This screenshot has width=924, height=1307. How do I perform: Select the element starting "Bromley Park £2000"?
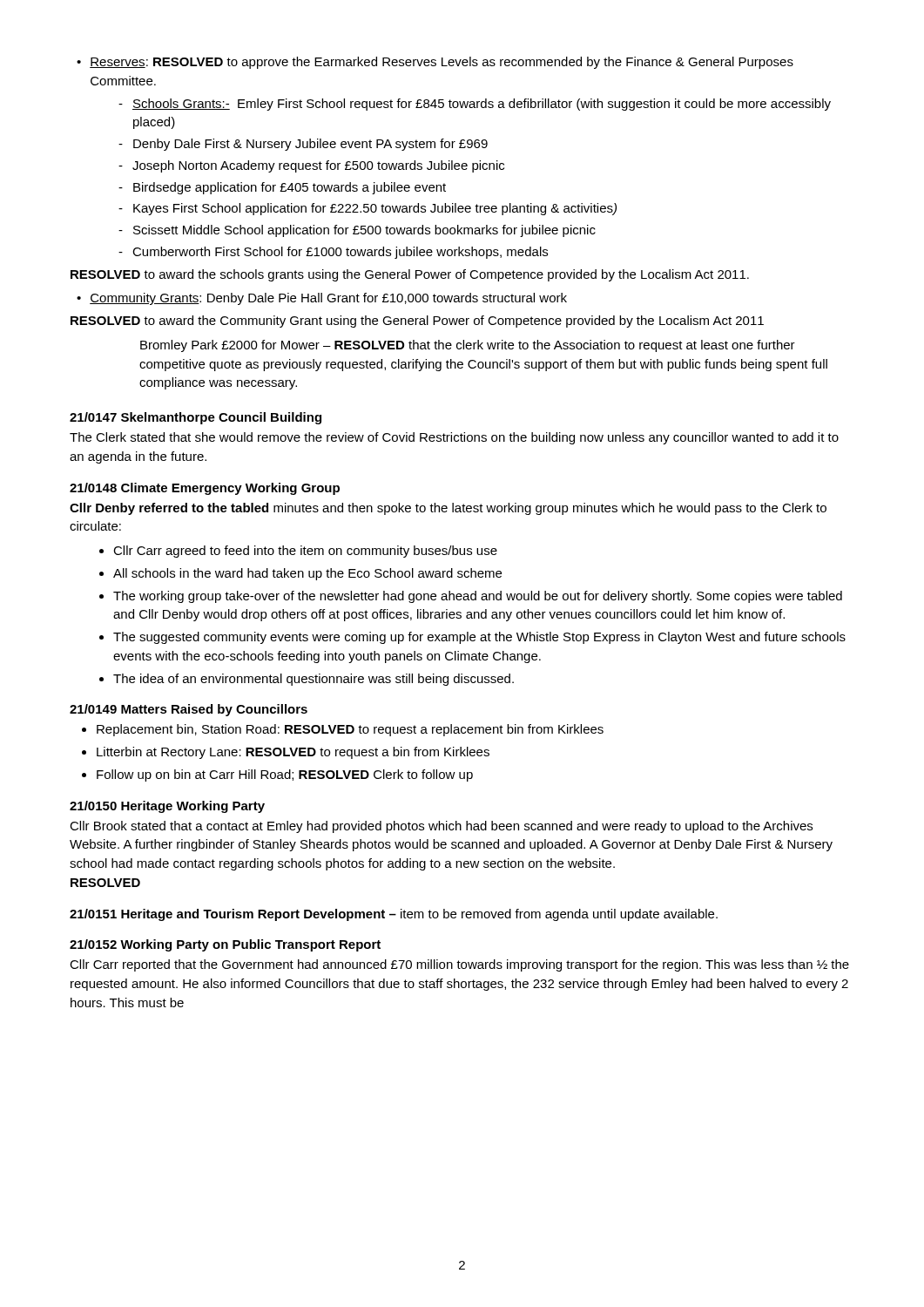(484, 363)
